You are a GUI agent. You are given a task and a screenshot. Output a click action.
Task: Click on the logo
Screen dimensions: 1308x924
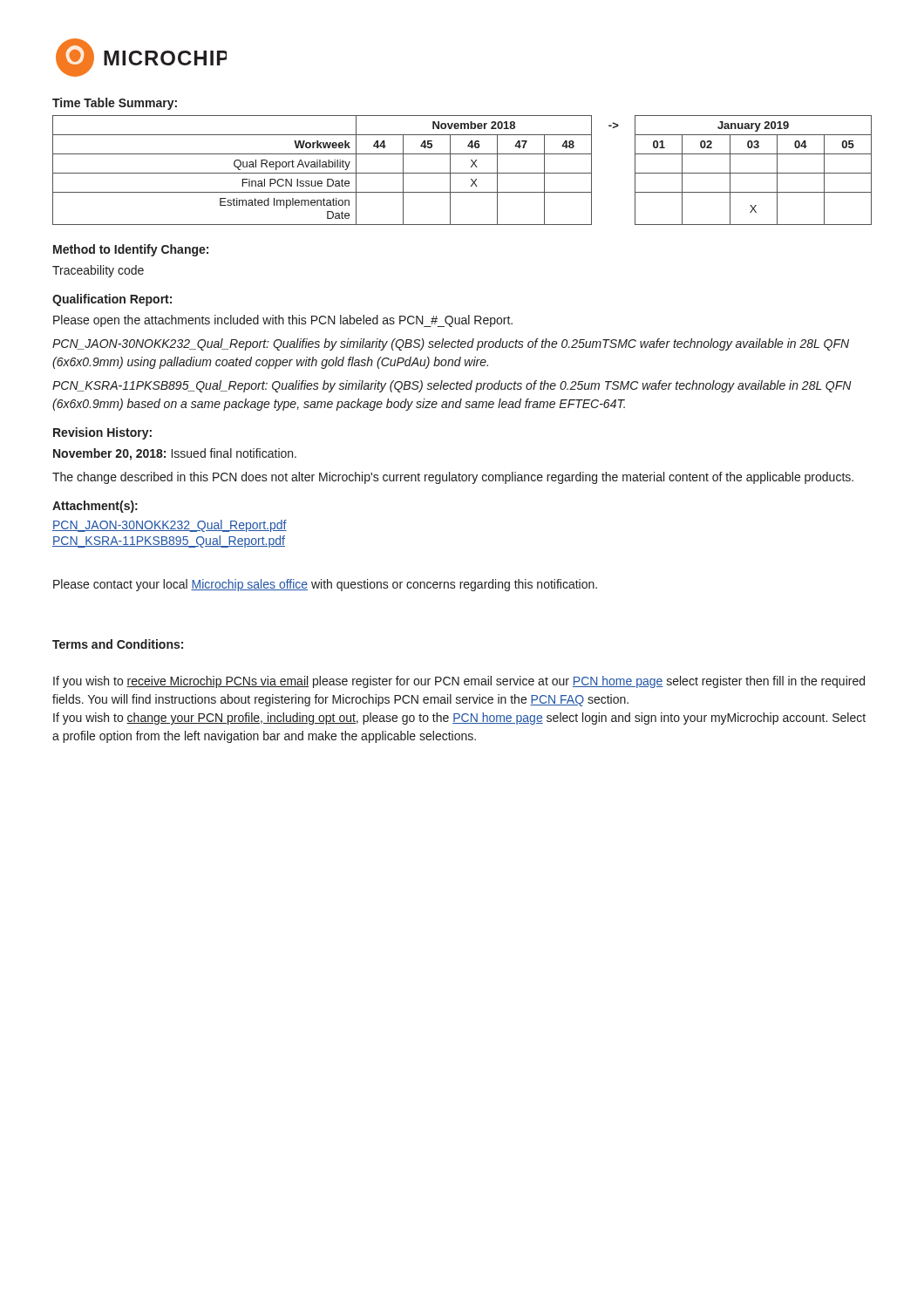click(462, 58)
